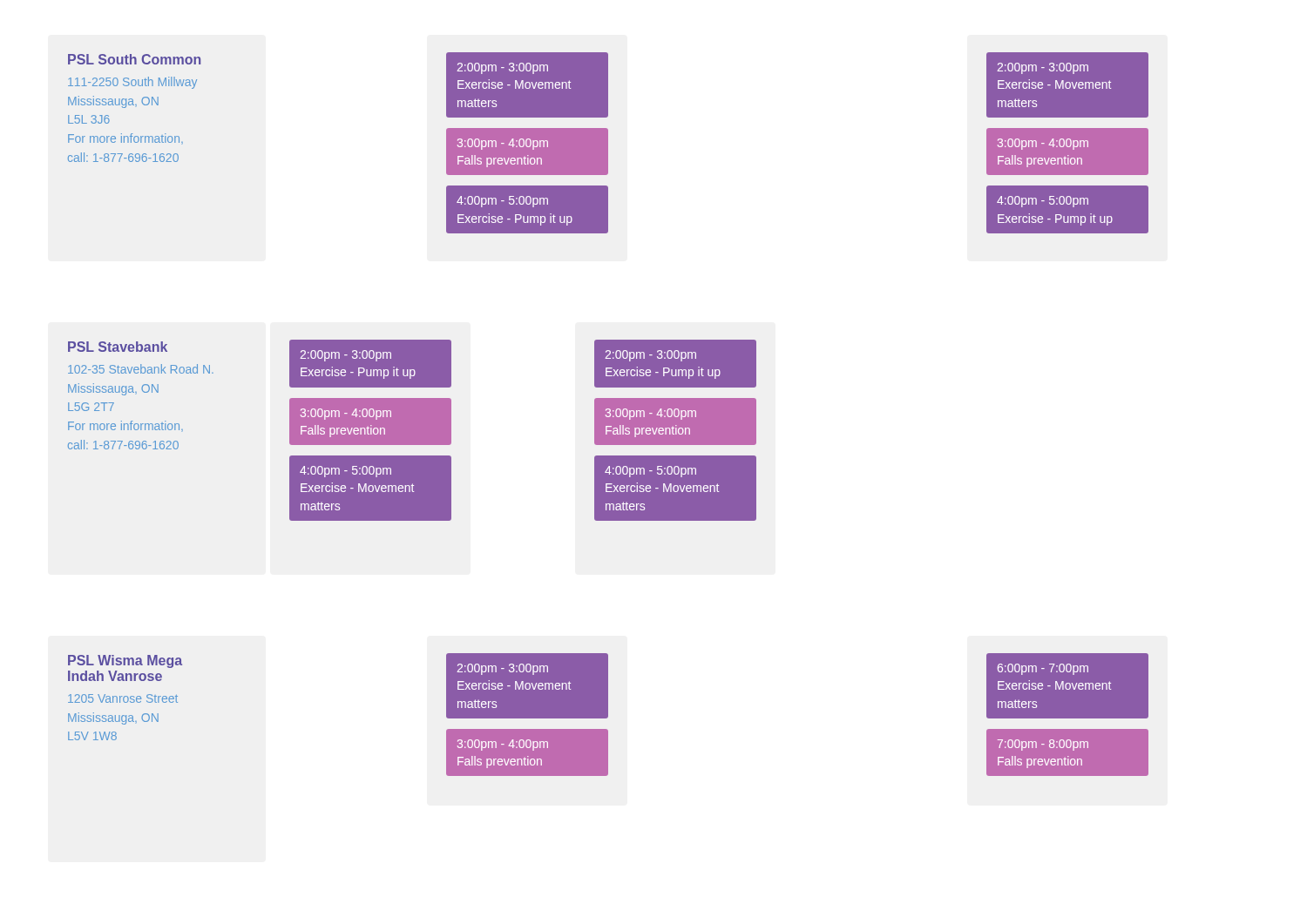Point to the block starting "PSL Stavebank 102-35 Stavebank"
Viewport: 1307px width, 924px height.
click(157, 397)
